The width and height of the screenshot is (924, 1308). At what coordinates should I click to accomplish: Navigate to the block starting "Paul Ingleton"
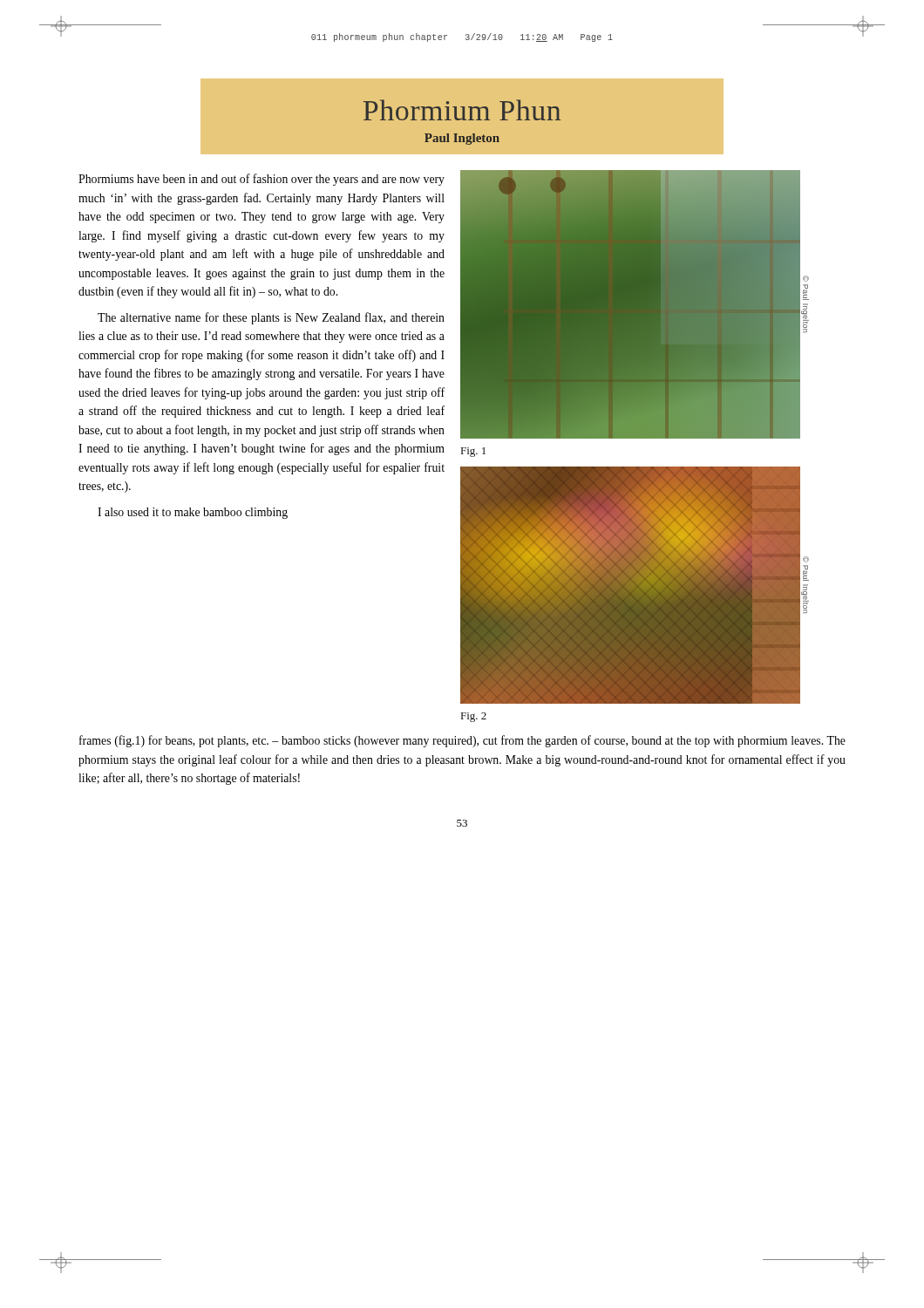point(462,138)
